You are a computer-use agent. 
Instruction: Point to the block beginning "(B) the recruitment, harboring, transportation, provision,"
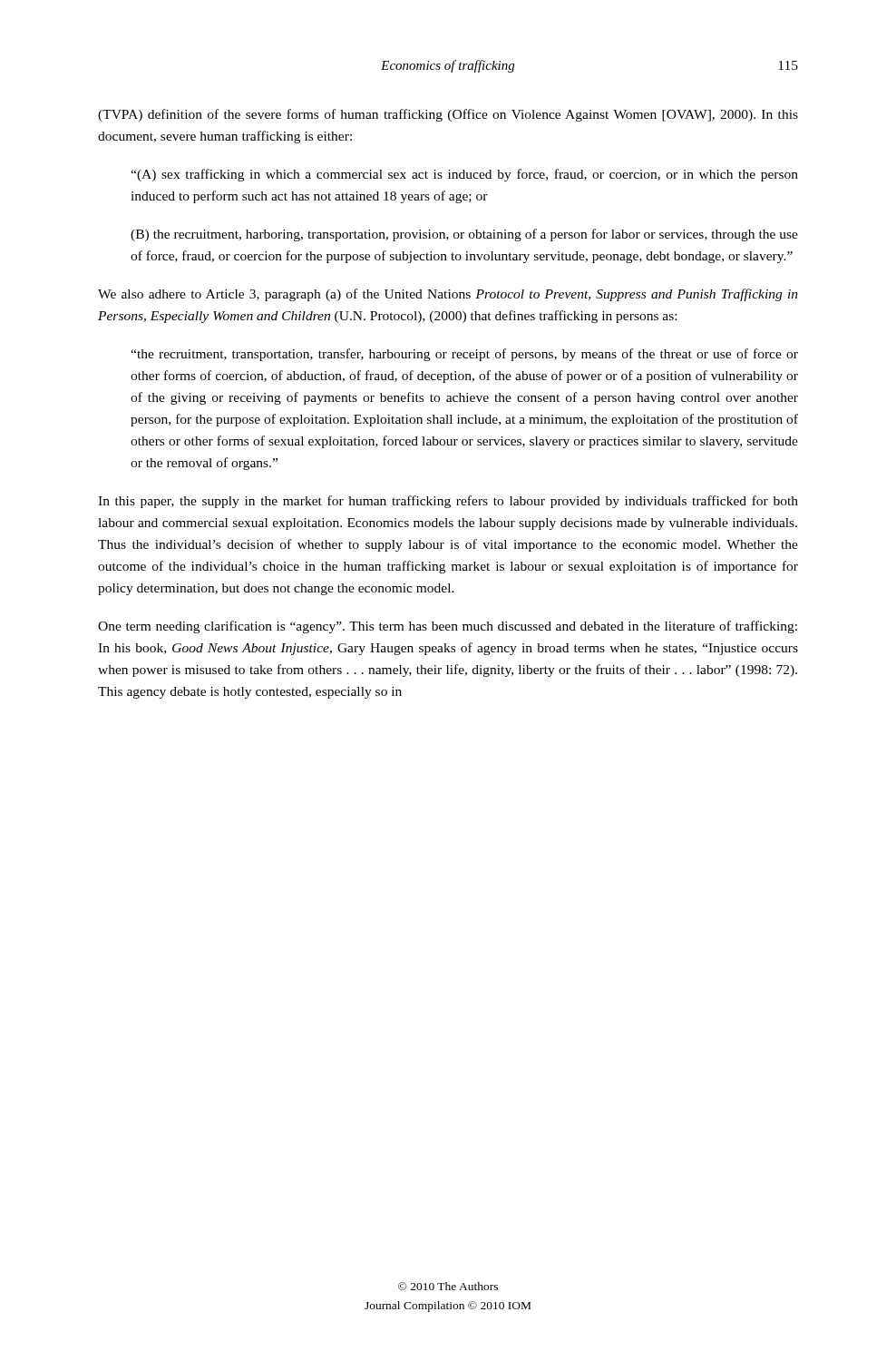click(x=464, y=244)
